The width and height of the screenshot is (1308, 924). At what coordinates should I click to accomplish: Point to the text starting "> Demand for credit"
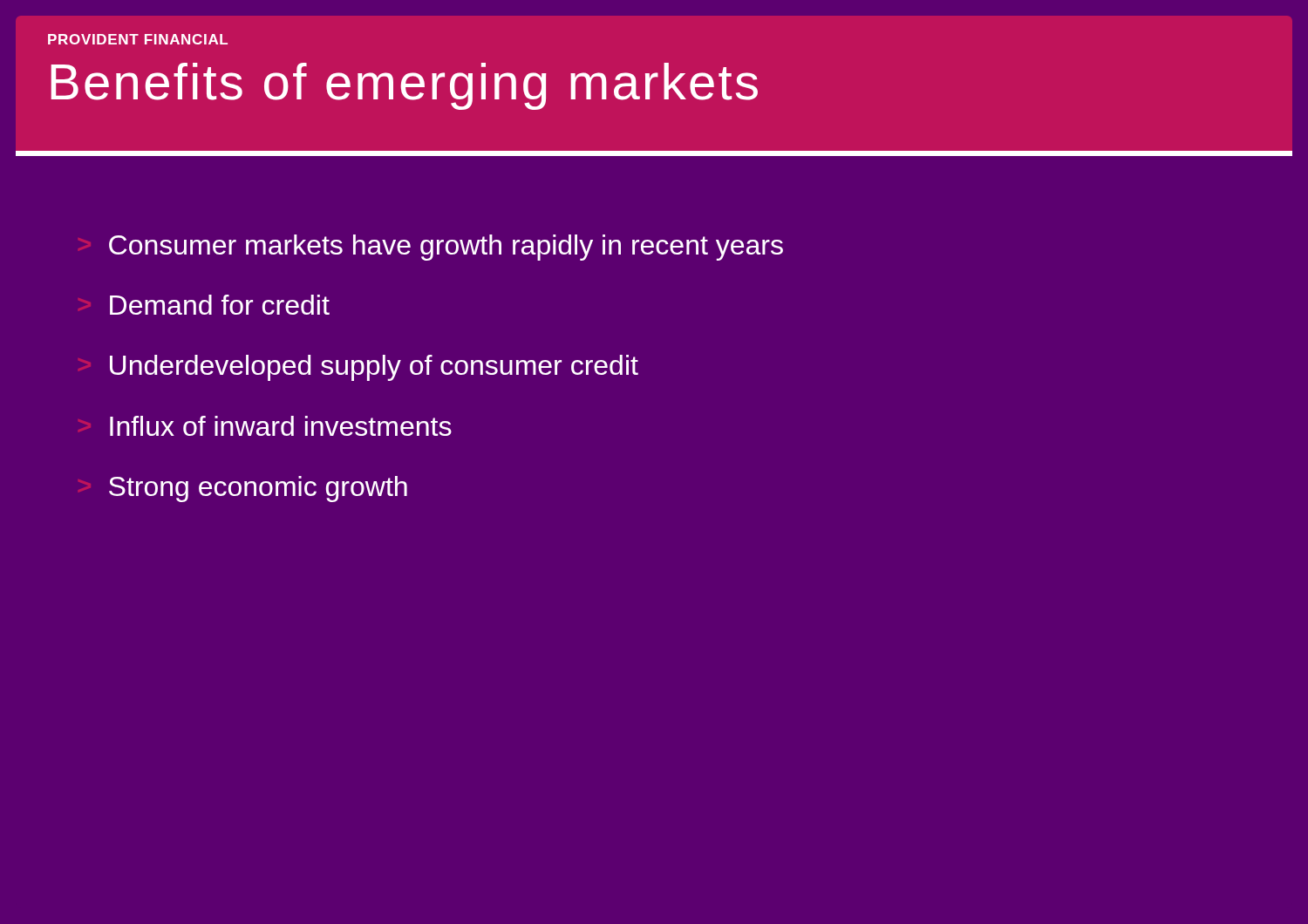pyautogui.click(x=203, y=306)
